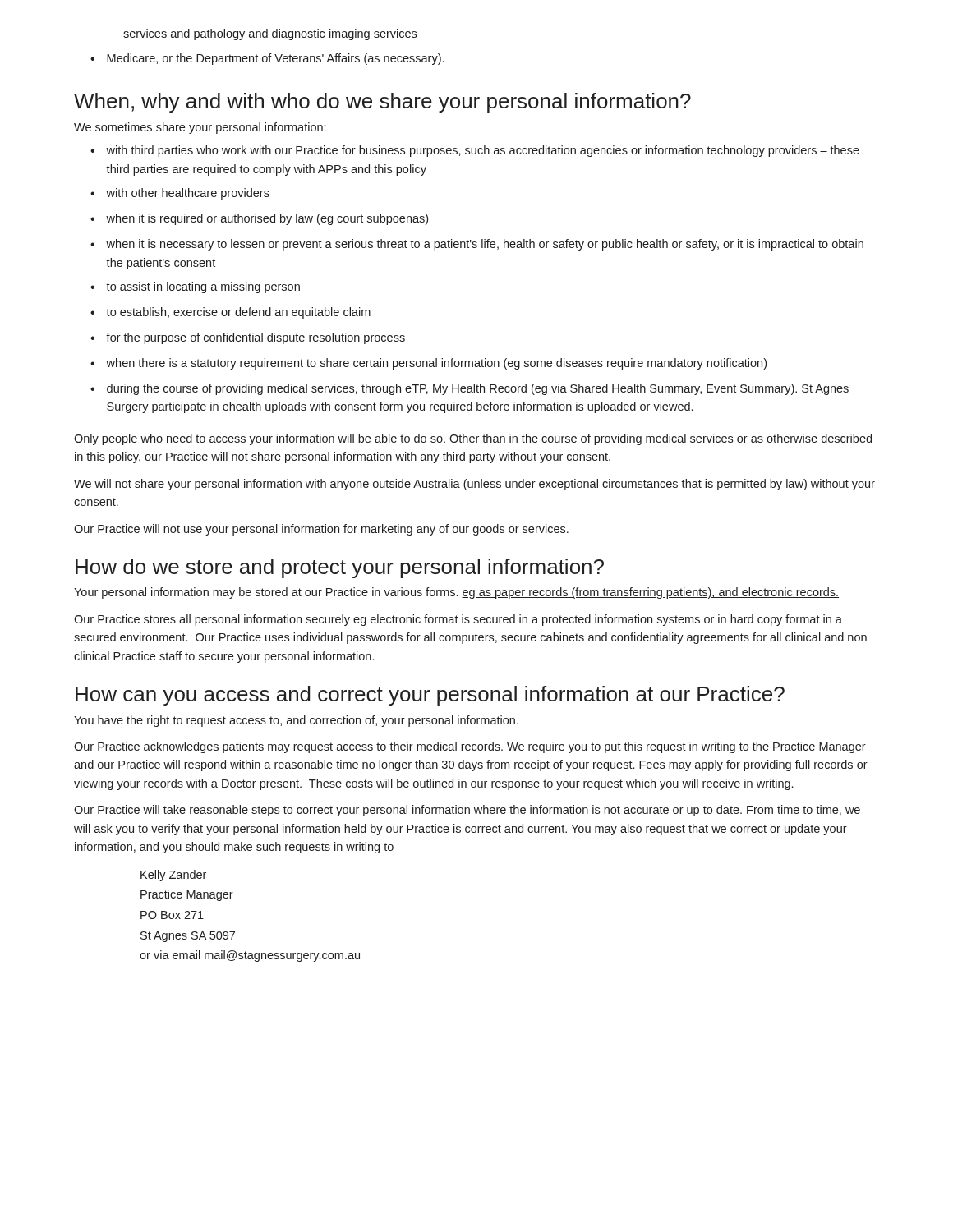Point to the passage starting "for the purpose of confidential dispute"
953x1232 pixels.
coord(248,338)
